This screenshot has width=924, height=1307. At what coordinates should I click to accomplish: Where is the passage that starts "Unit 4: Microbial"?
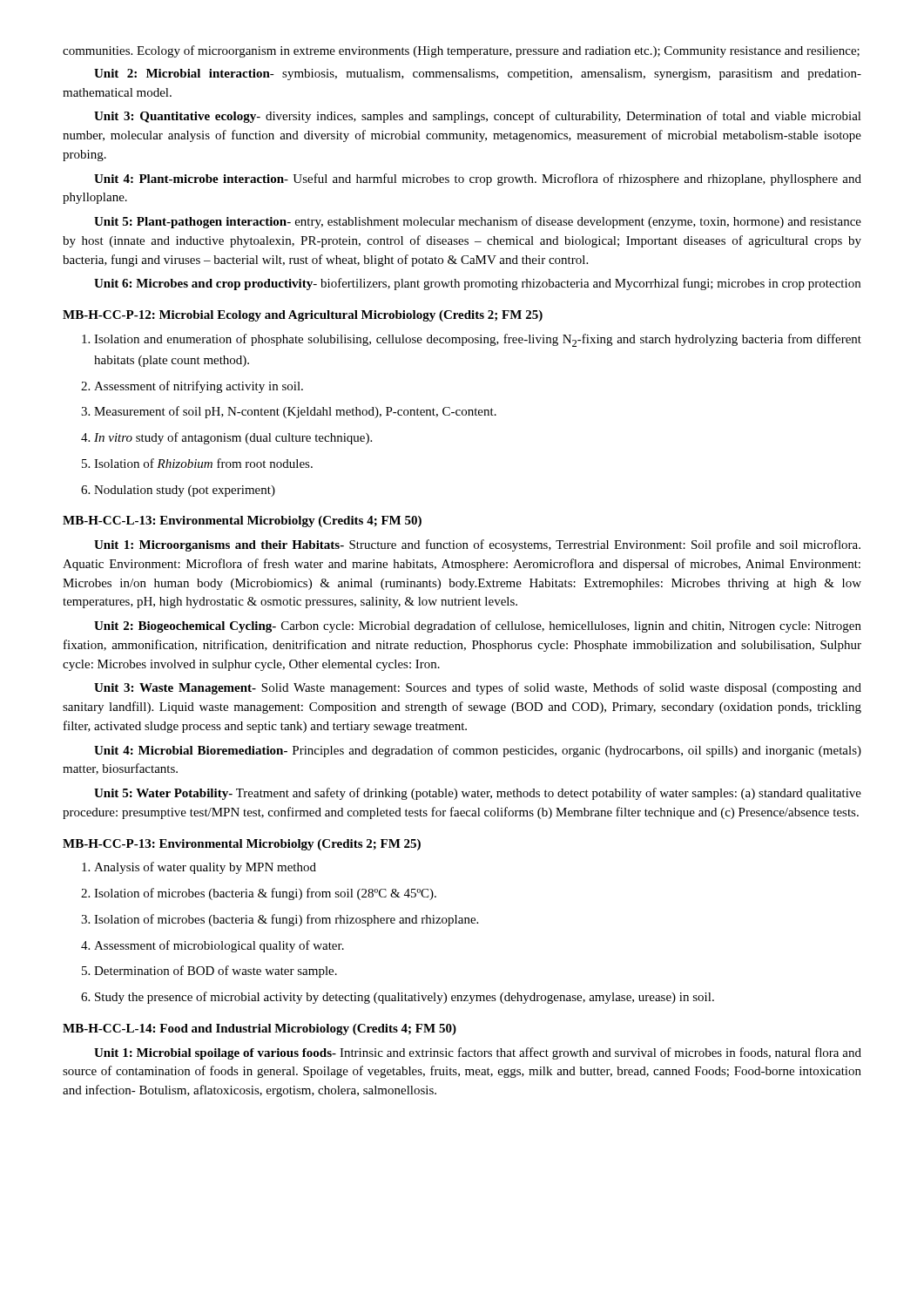[462, 760]
